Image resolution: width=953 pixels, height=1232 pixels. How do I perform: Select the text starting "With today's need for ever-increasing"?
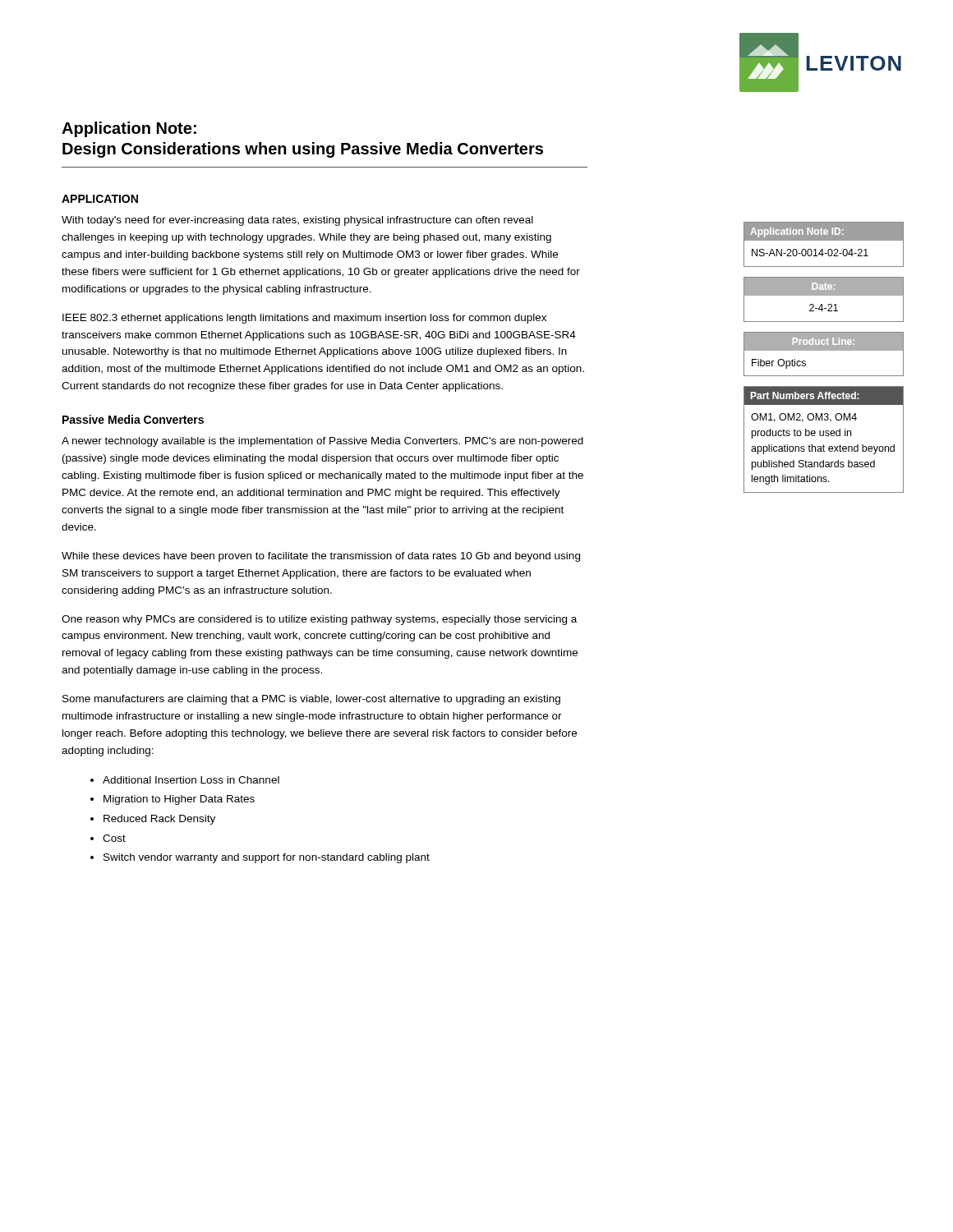[321, 254]
